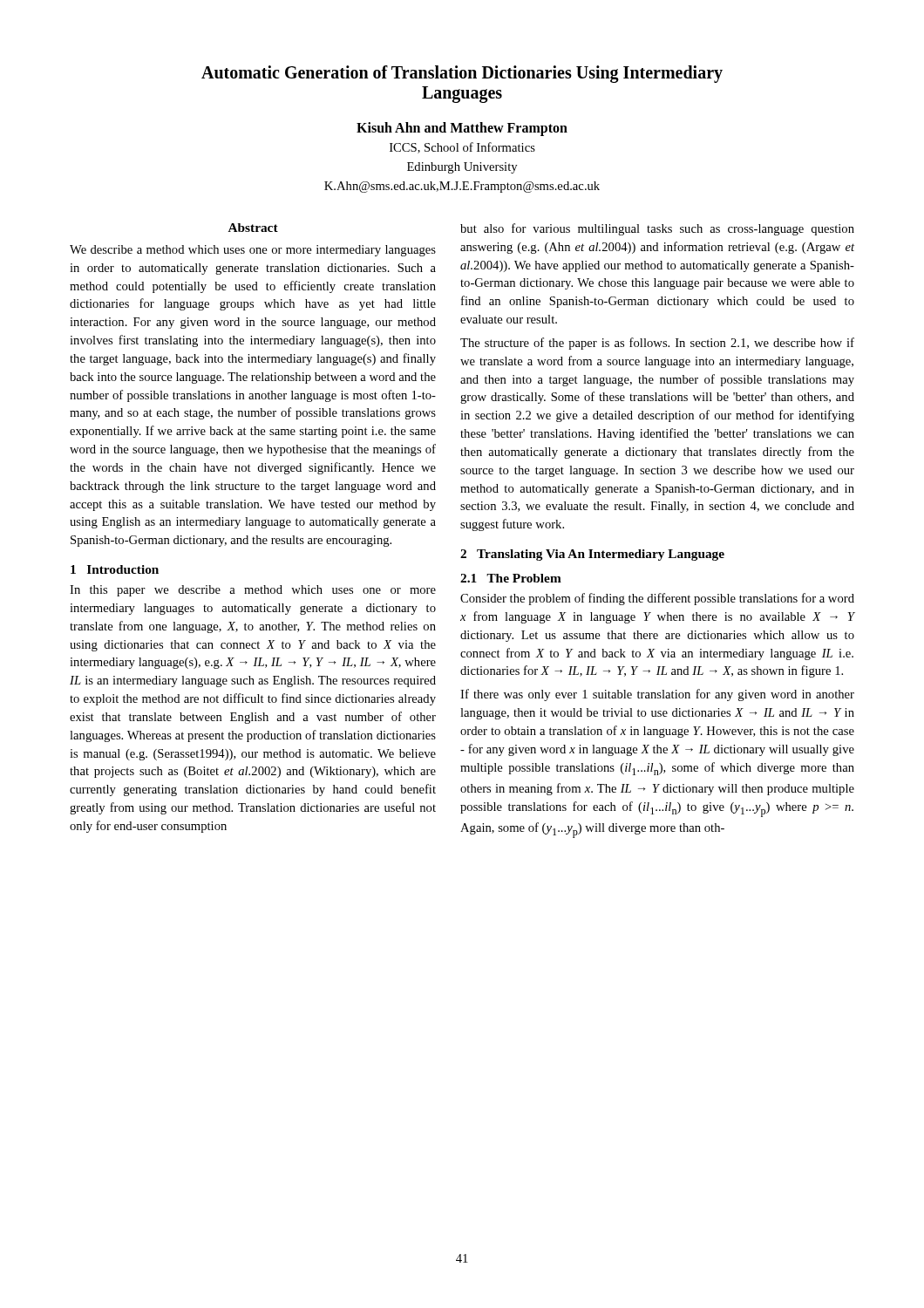Find "1 Introduction" on this page

click(114, 569)
